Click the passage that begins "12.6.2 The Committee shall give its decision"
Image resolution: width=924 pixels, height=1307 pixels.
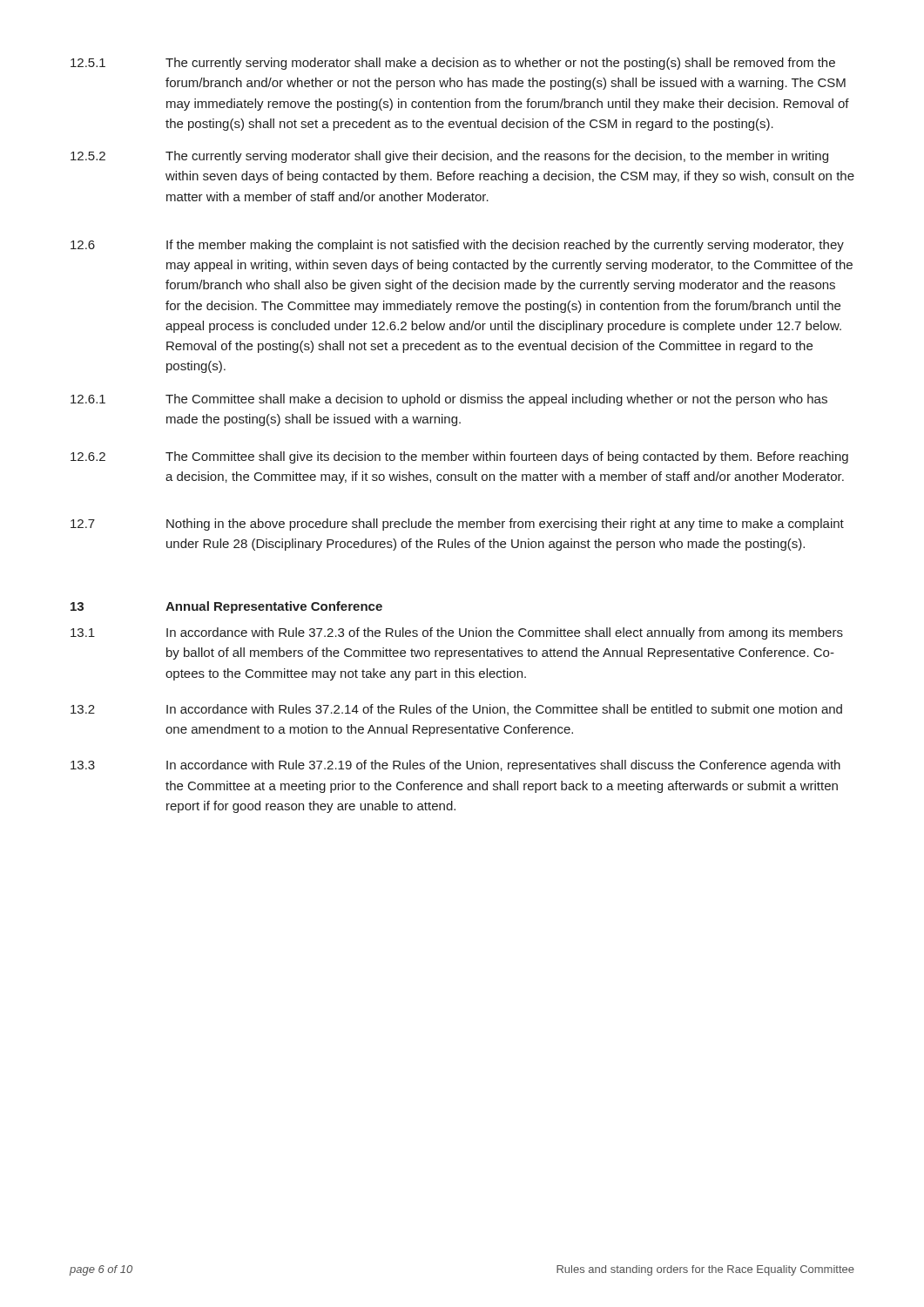[462, 466]
